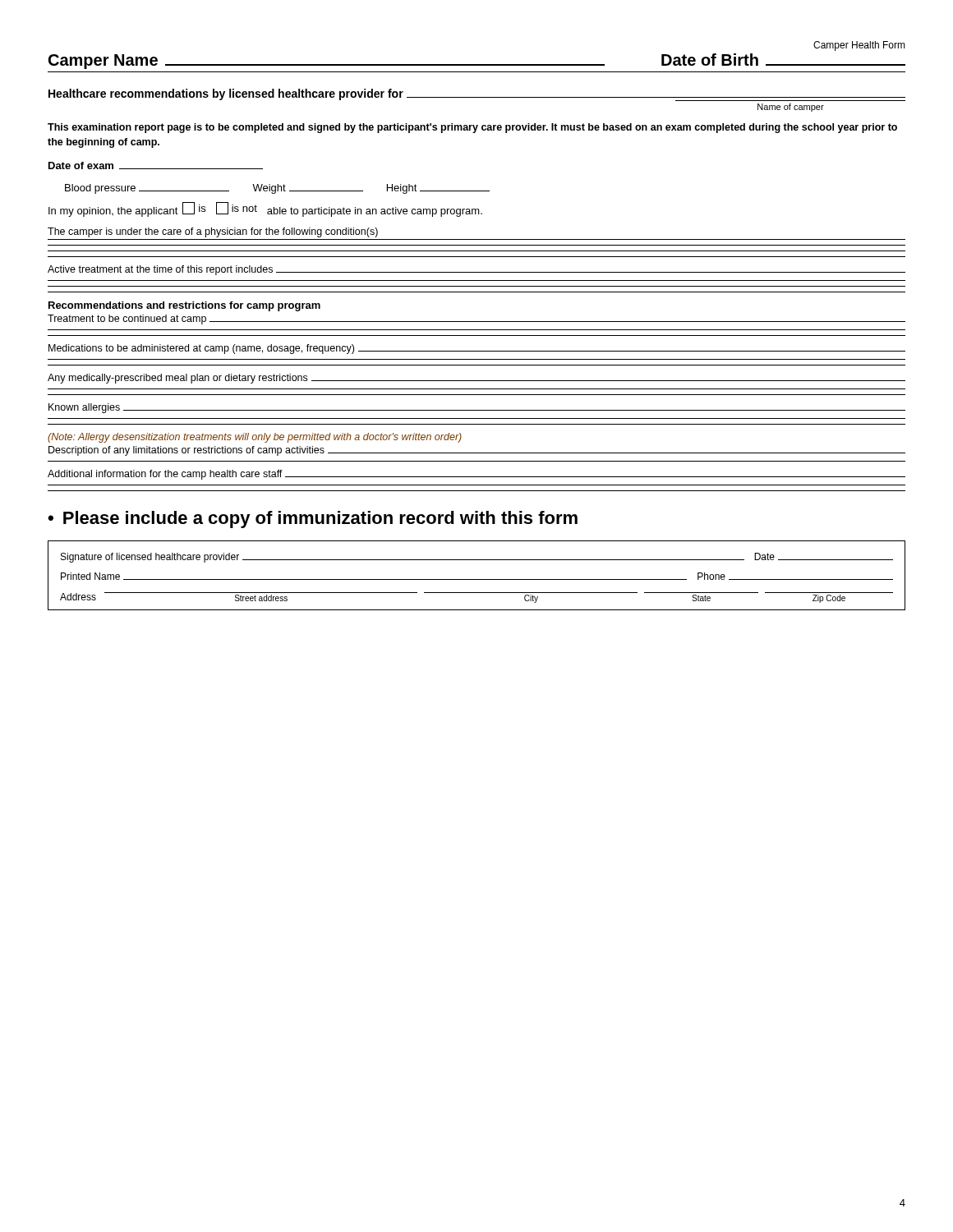Locate the text block containing "Healthcare recommendations by licensed healthcare provider for"
The image size is (953, 1232).
point(476,99)
